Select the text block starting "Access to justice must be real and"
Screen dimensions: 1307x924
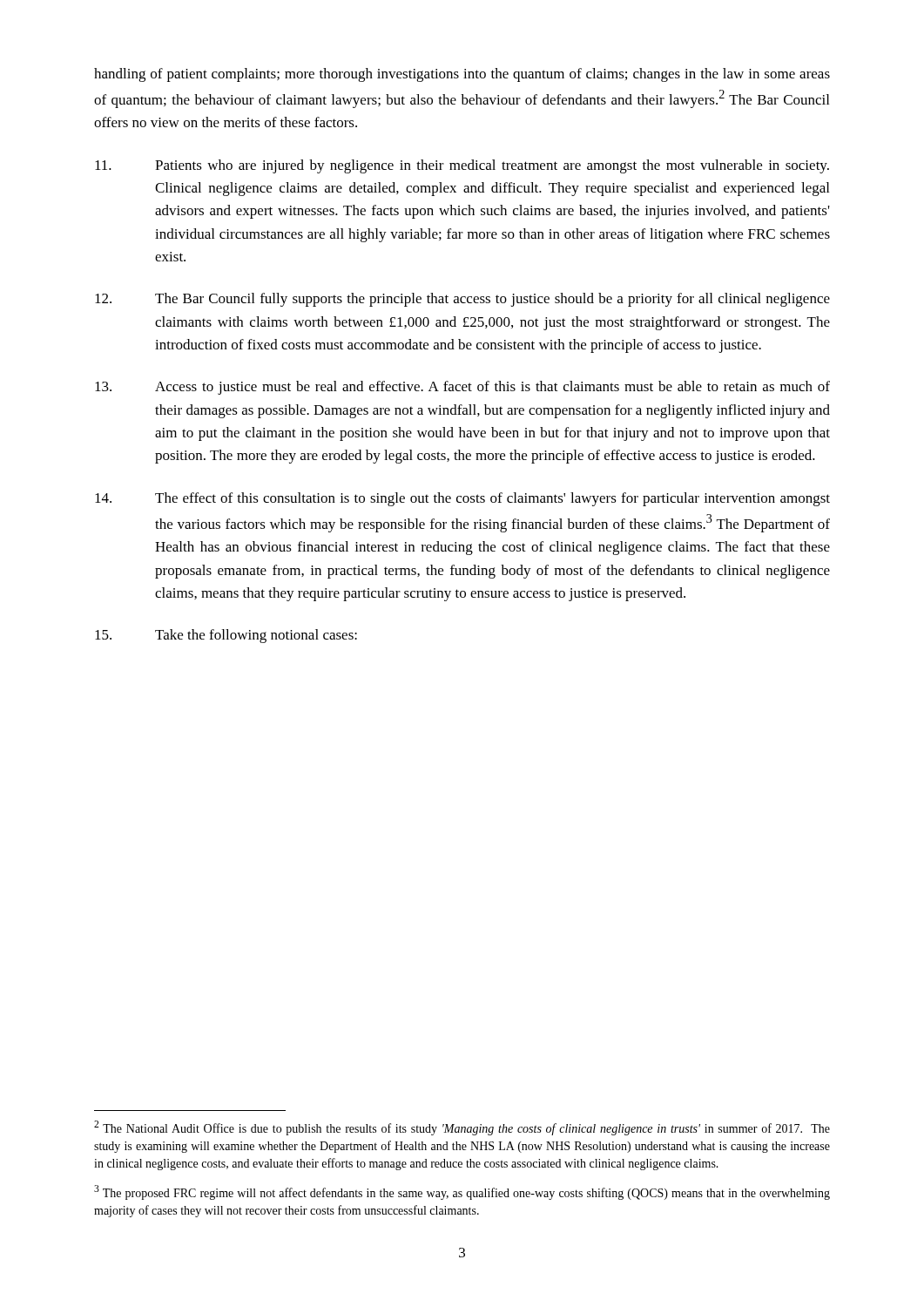(462, 422)
